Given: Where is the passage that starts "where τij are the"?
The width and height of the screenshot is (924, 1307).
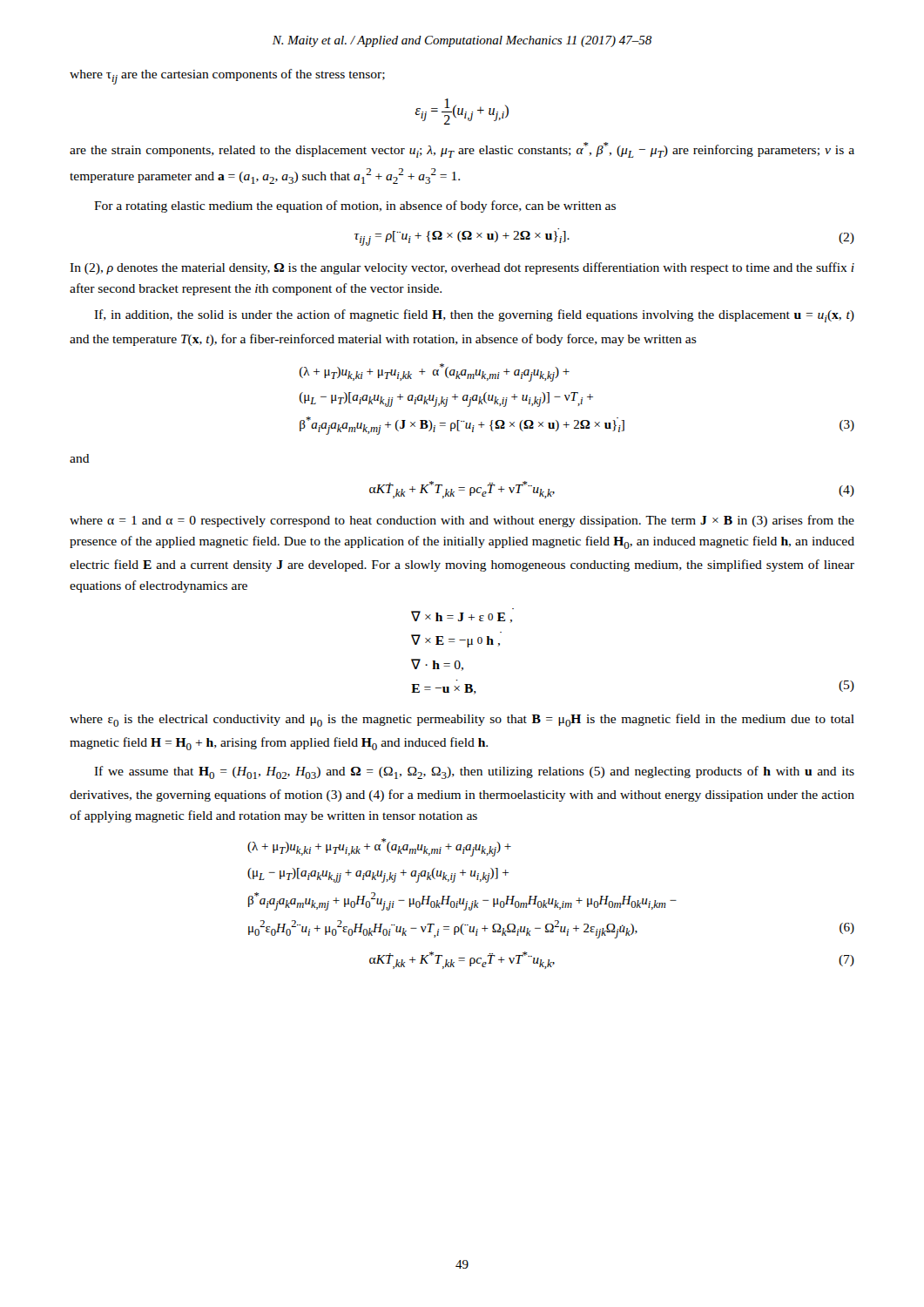Looking at the screenshot, I should (x=227, y=75).
